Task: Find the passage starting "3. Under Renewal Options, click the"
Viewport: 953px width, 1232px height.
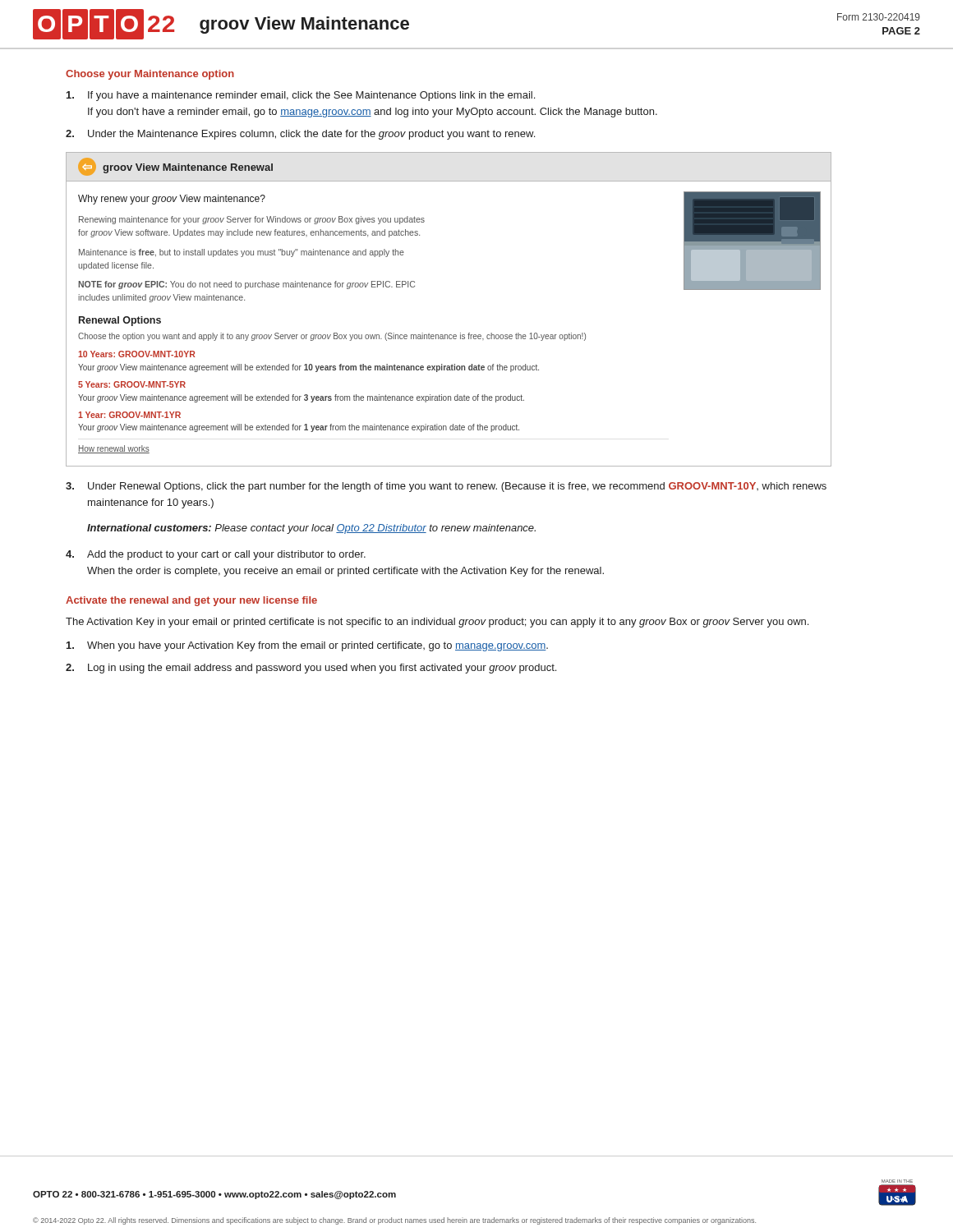Action: [x=476, y=495]
